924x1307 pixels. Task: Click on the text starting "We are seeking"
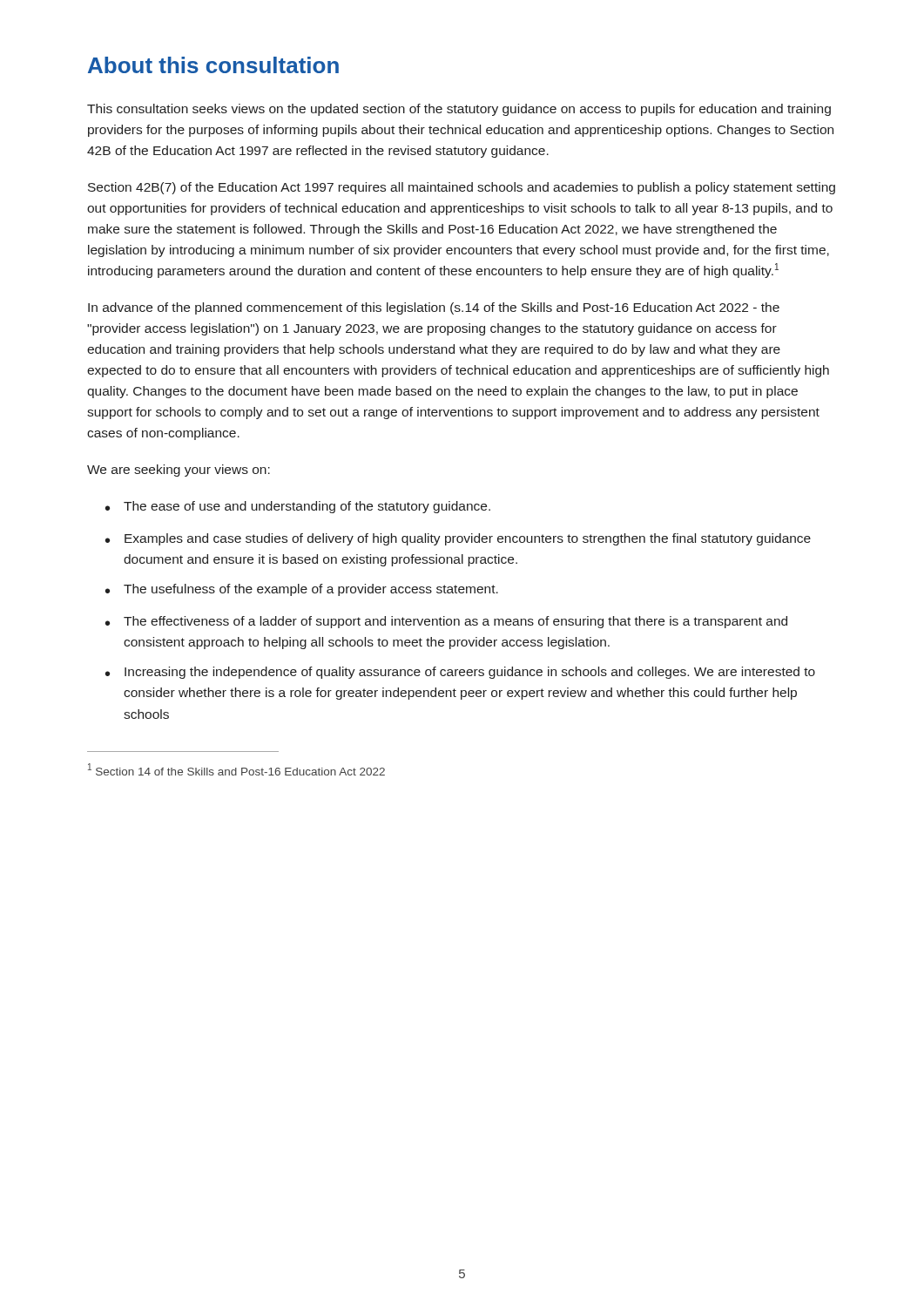pyautogui.click(x=179, y=470)
